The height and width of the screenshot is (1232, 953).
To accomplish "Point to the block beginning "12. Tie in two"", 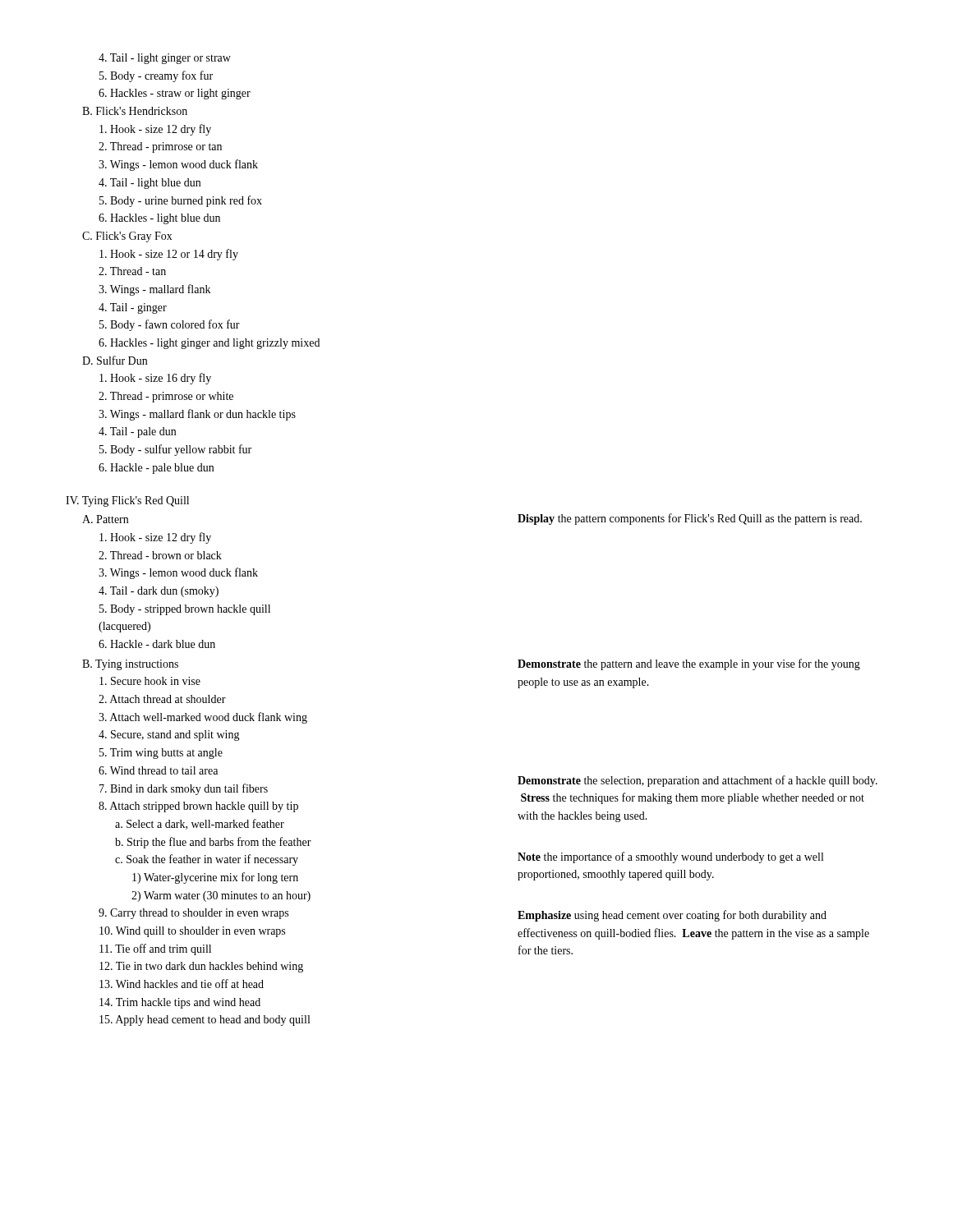I will 201,967.
